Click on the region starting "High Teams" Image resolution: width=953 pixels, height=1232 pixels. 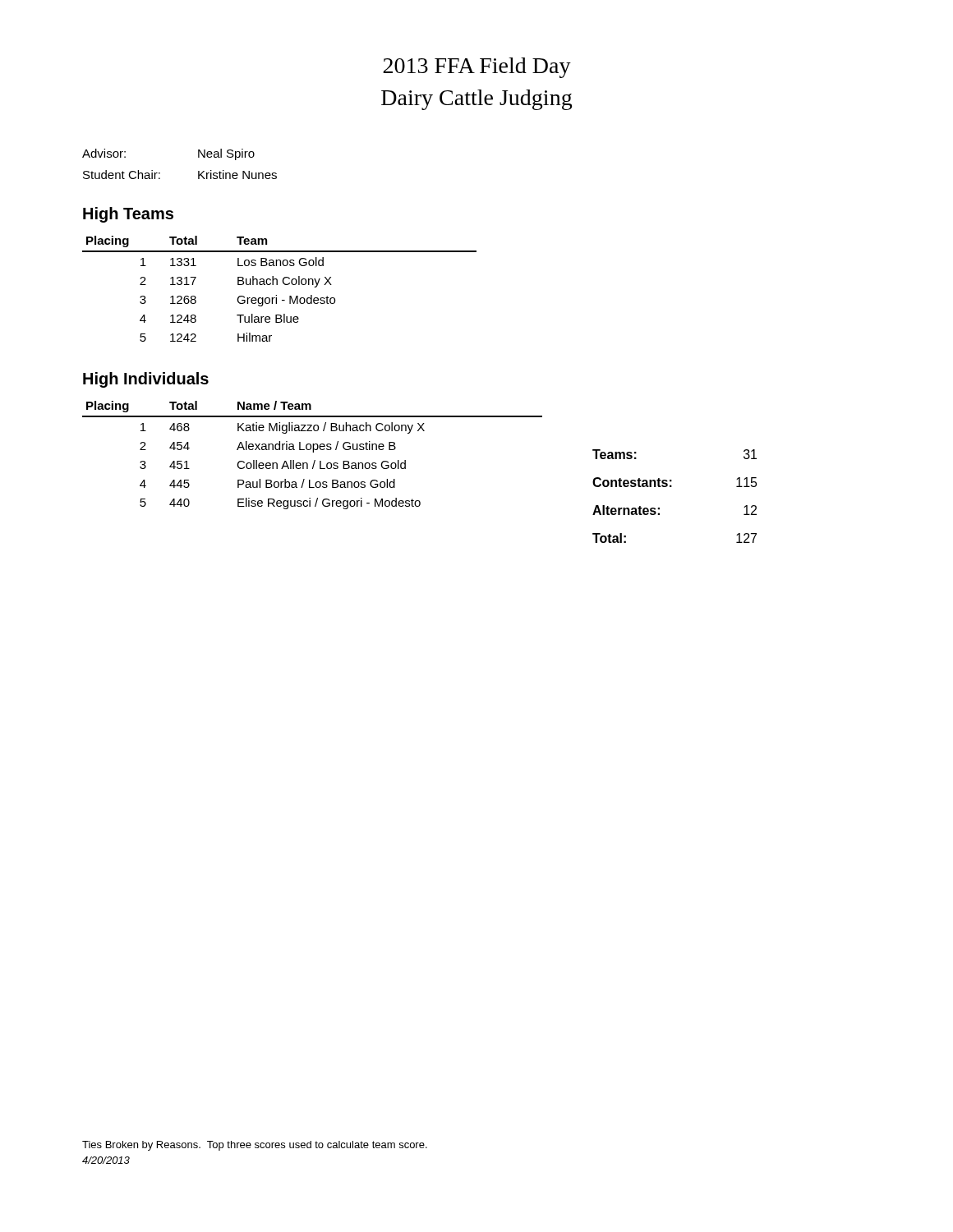tap(128, 214)
